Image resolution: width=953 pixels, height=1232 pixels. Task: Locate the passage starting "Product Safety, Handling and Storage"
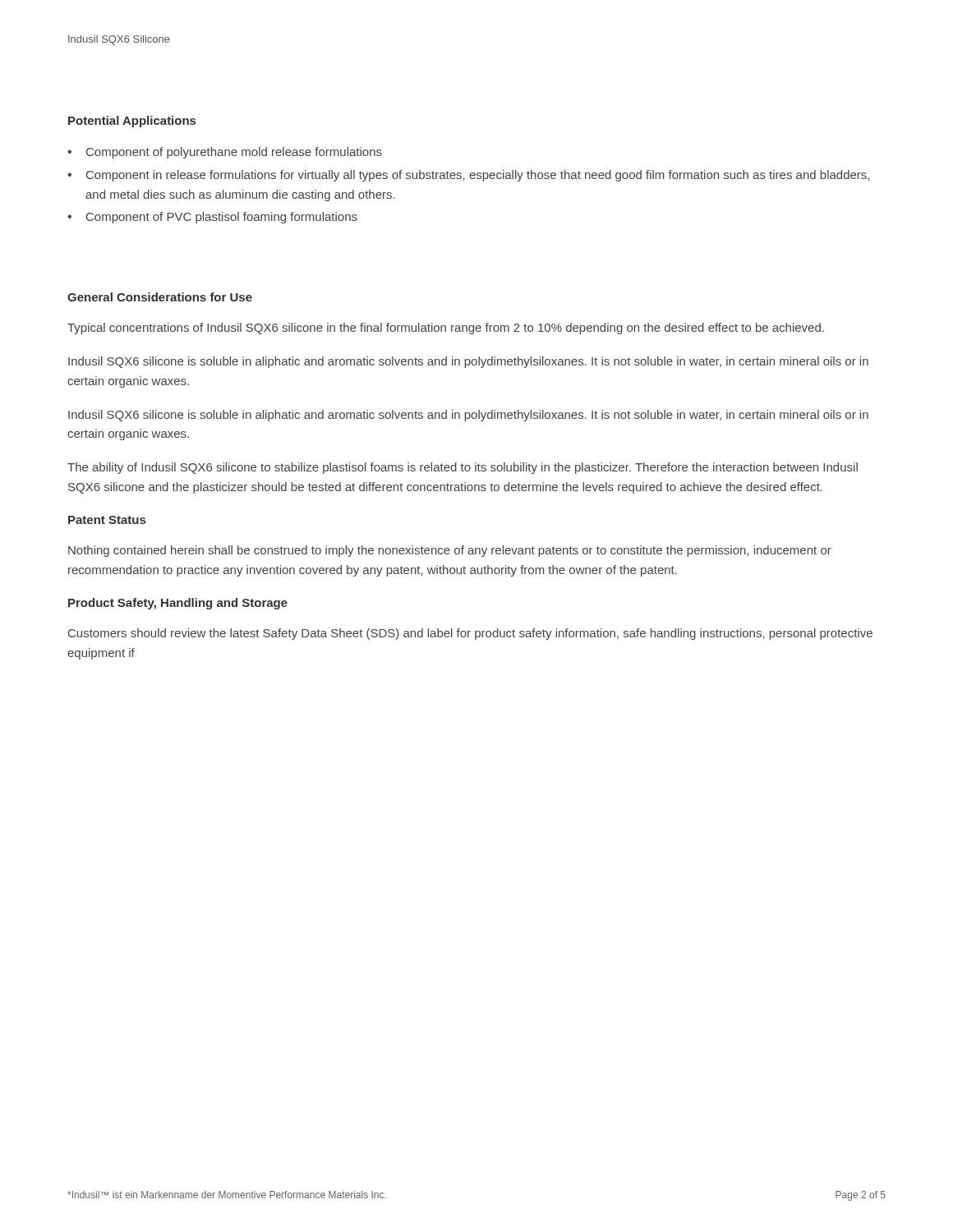(177, 602)
